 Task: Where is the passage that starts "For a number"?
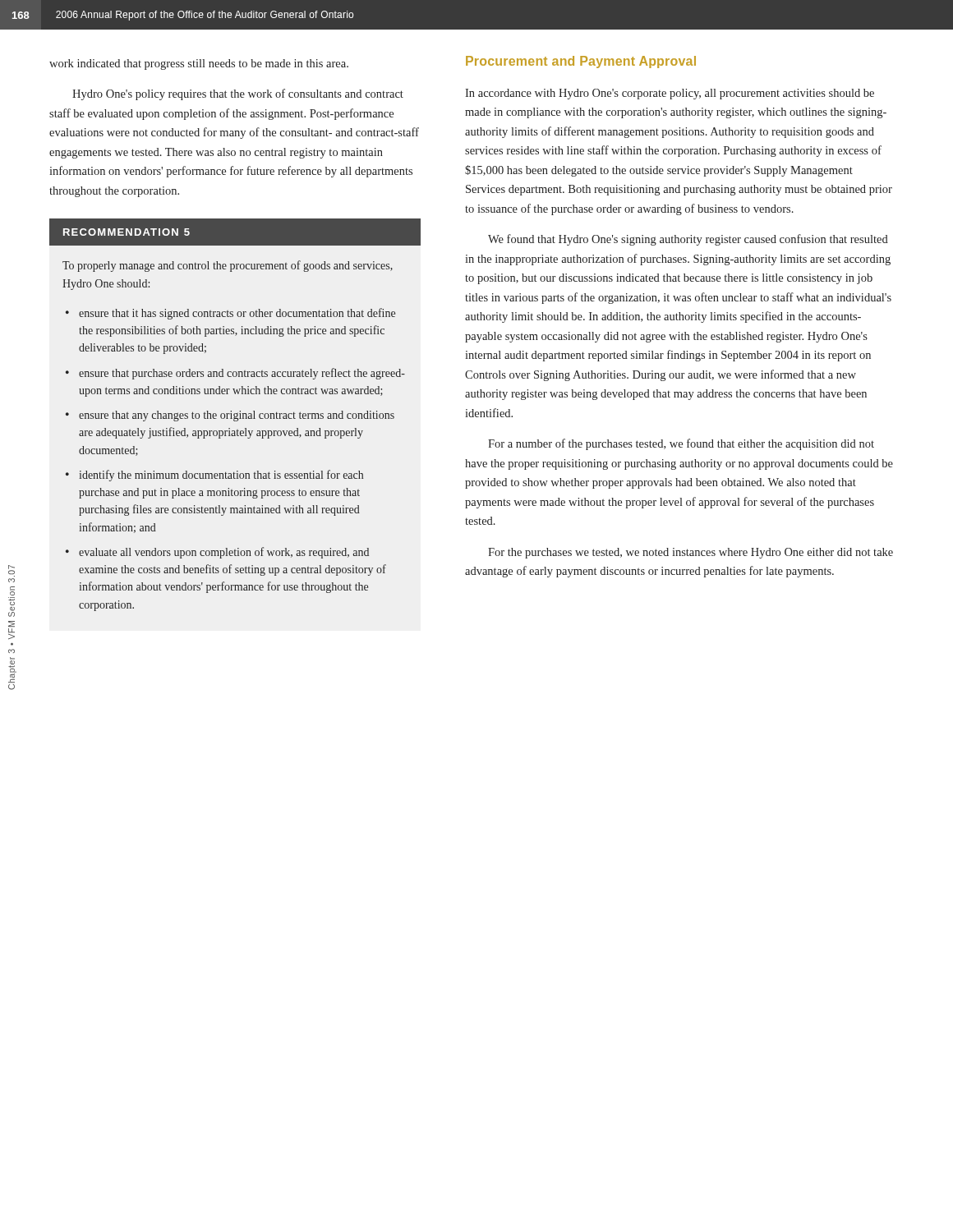coord(679,482)
